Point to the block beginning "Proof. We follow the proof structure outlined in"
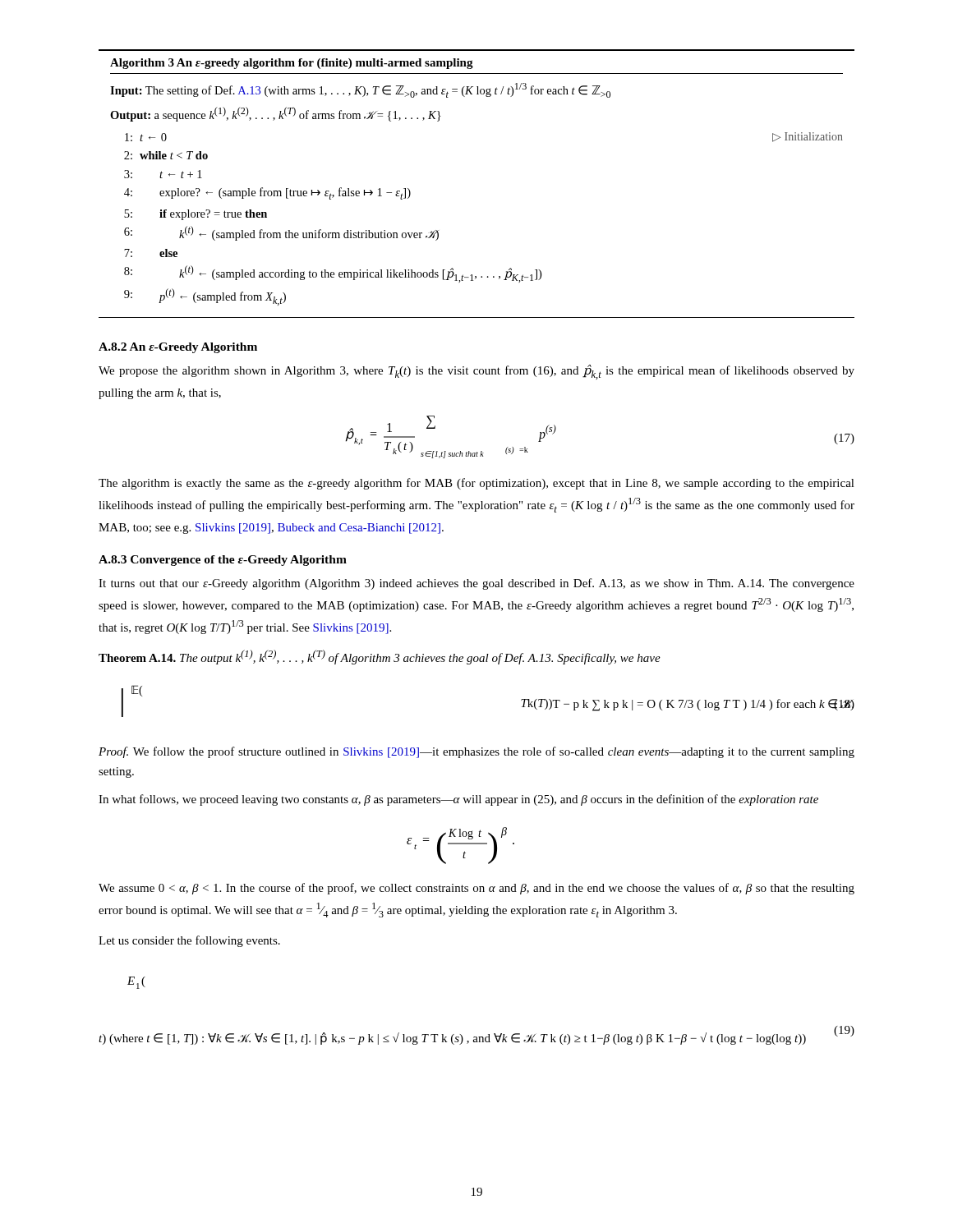 (476, 761)
